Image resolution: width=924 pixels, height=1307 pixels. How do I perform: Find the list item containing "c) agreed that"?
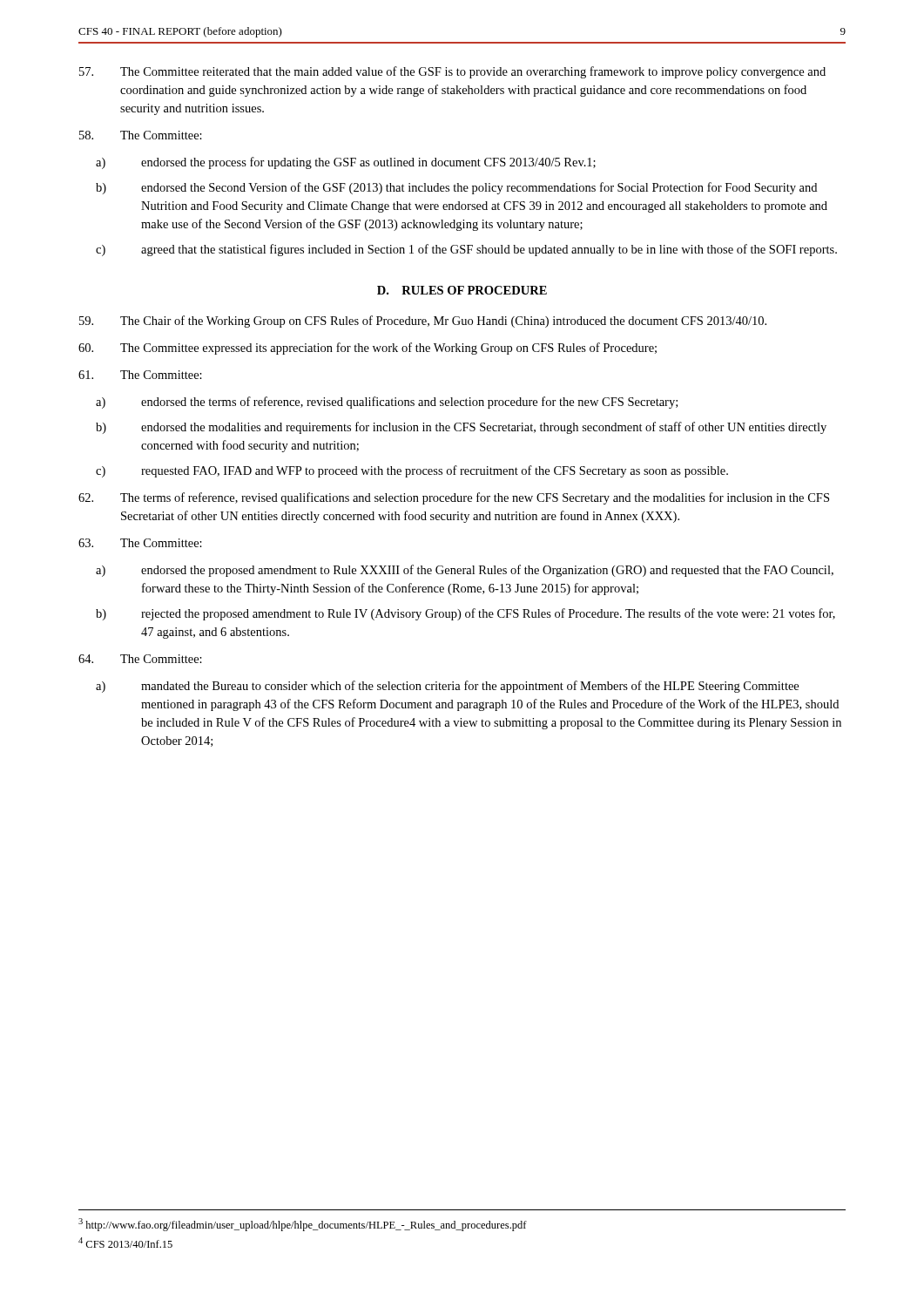[x=462, y=250]
